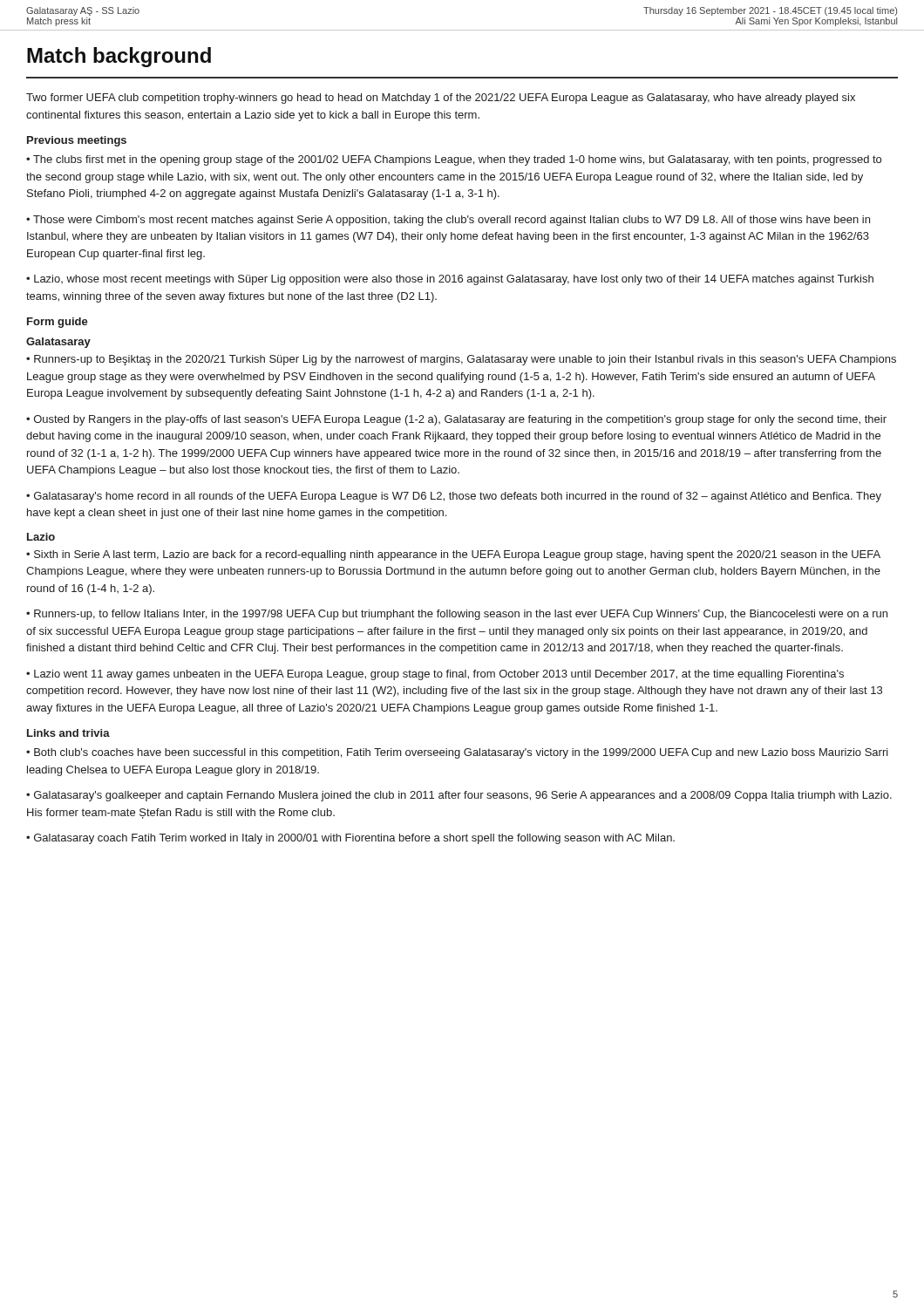924x1308 pixels.
Task: Locate the list item that says "• Runners-up to Beşiktaş in"
Action: [461, 376]
